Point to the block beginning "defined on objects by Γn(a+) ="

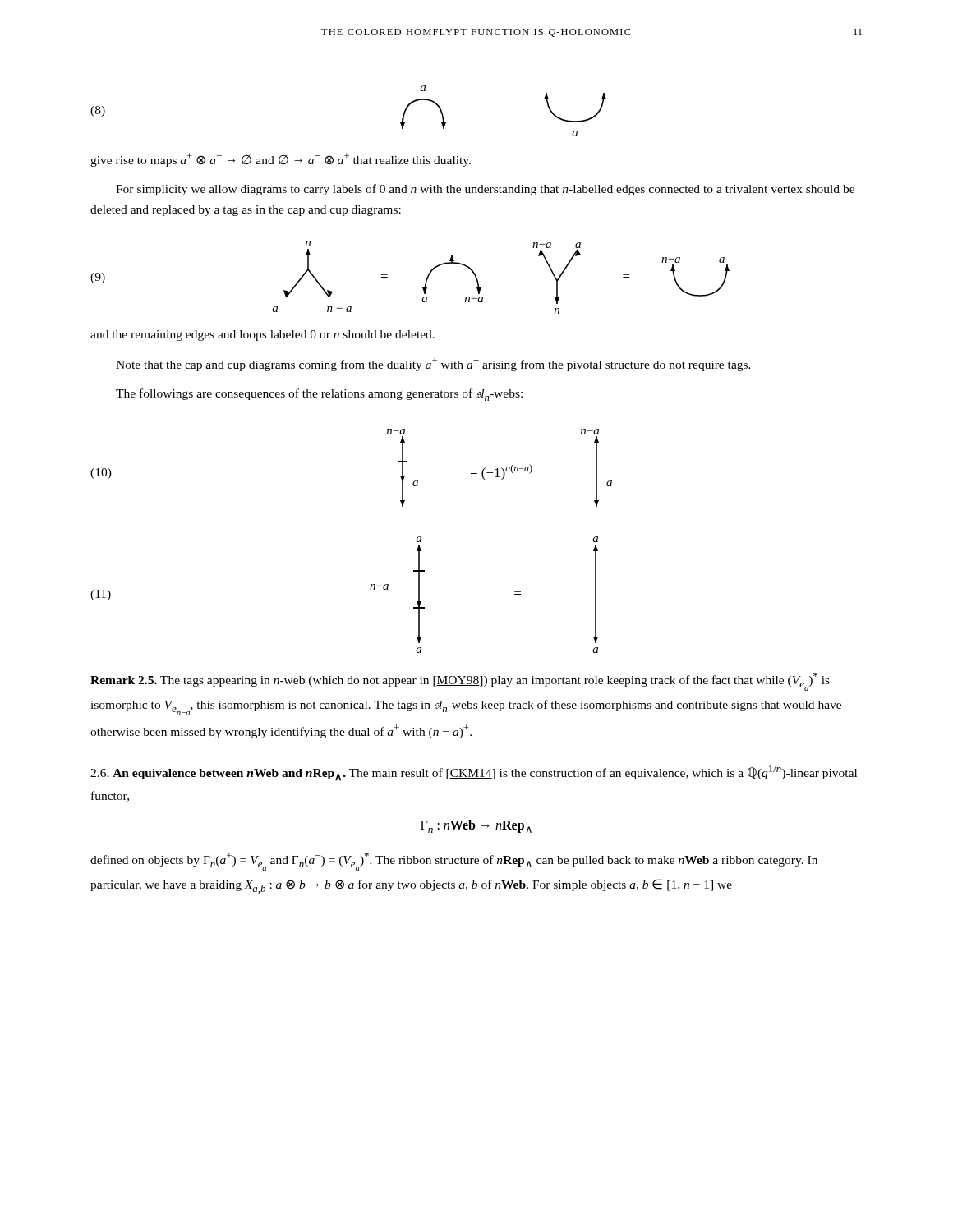point(454,872)
